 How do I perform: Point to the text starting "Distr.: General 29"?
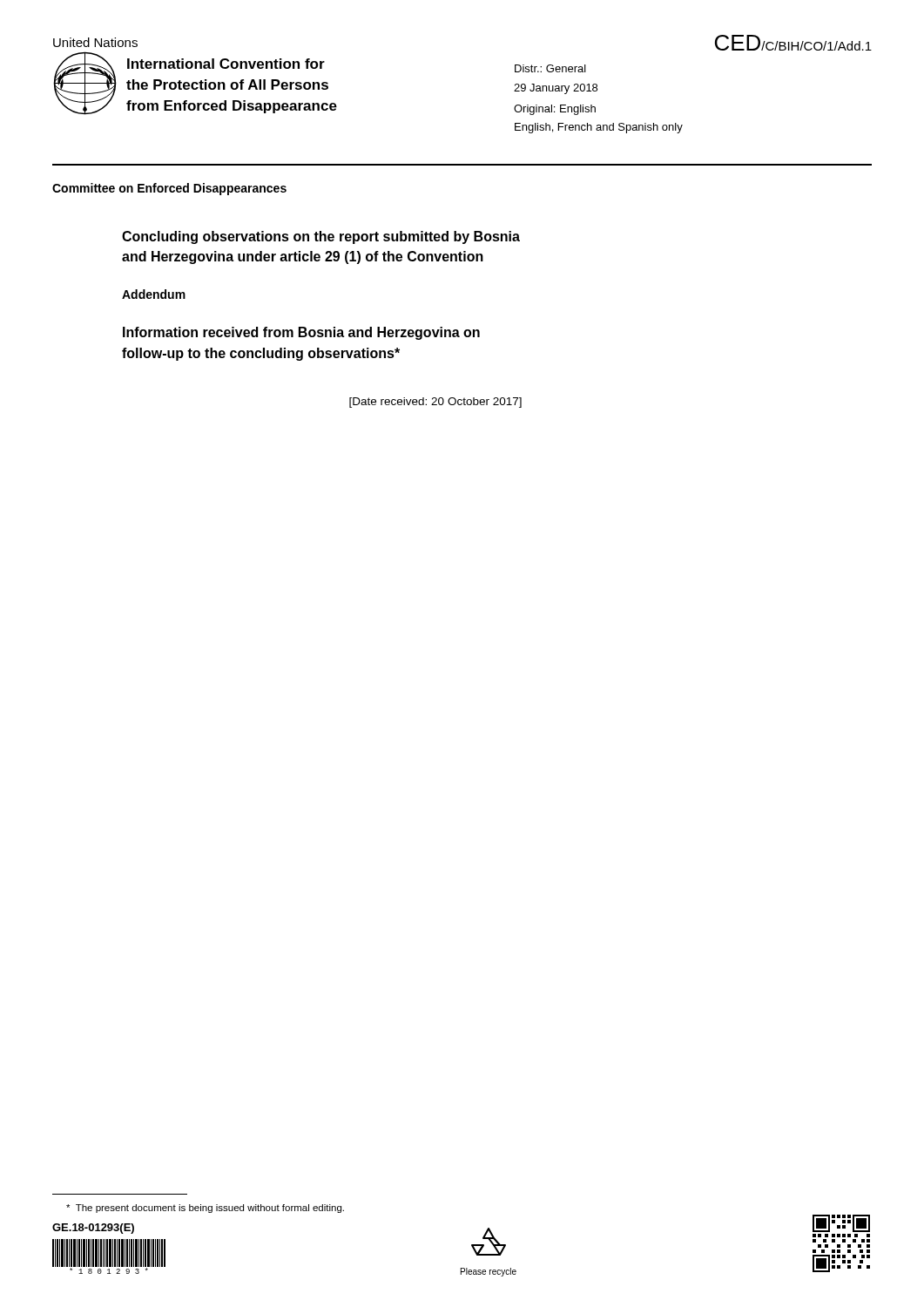[556, 78]
